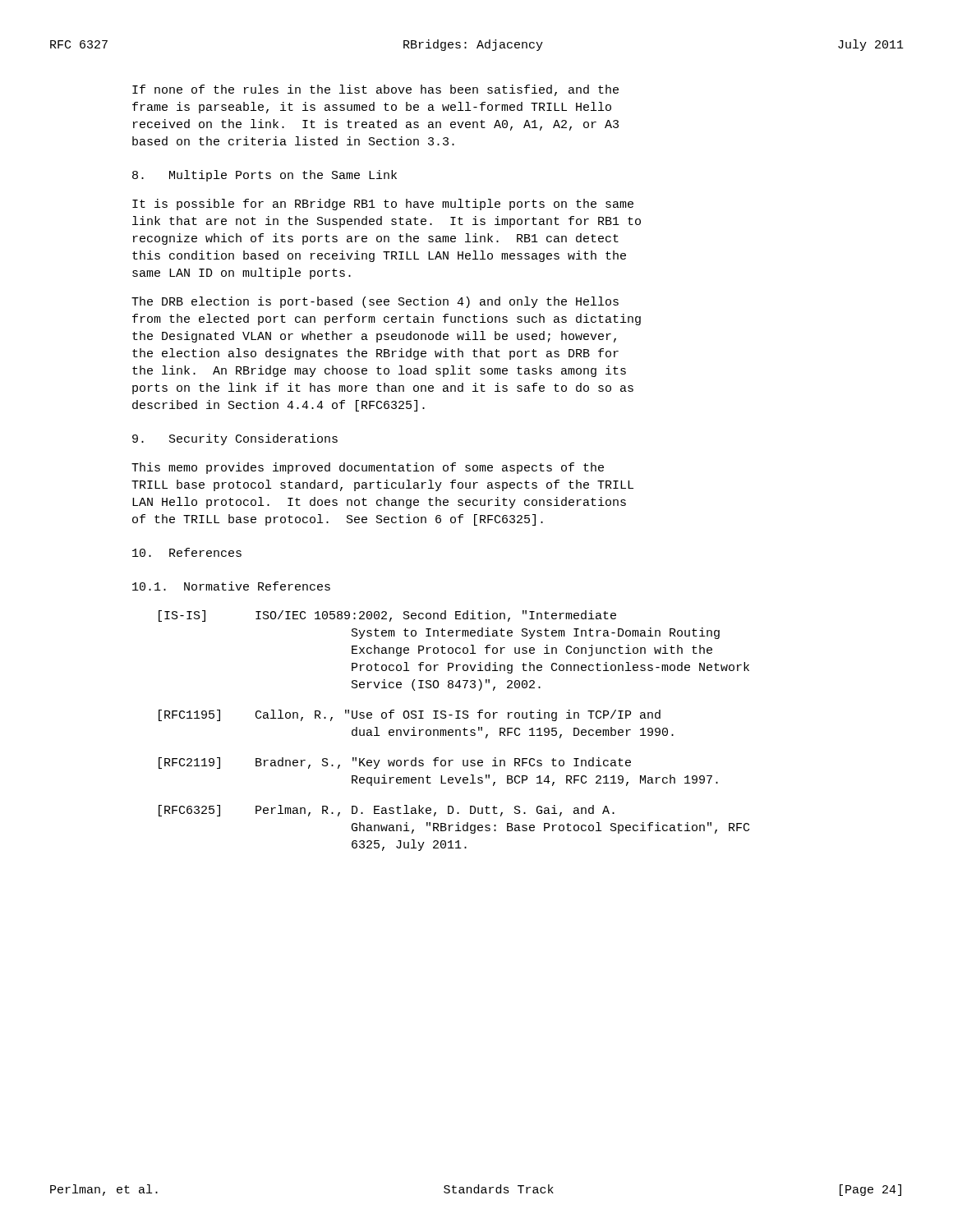This screenshot has width=953, height=1232.
Task: Click on the list item that reads "[IS-IS] ISO/IEC 10589:2002, Second Edition, "Intermediate System to"
Action: click(x=513, y=651)
